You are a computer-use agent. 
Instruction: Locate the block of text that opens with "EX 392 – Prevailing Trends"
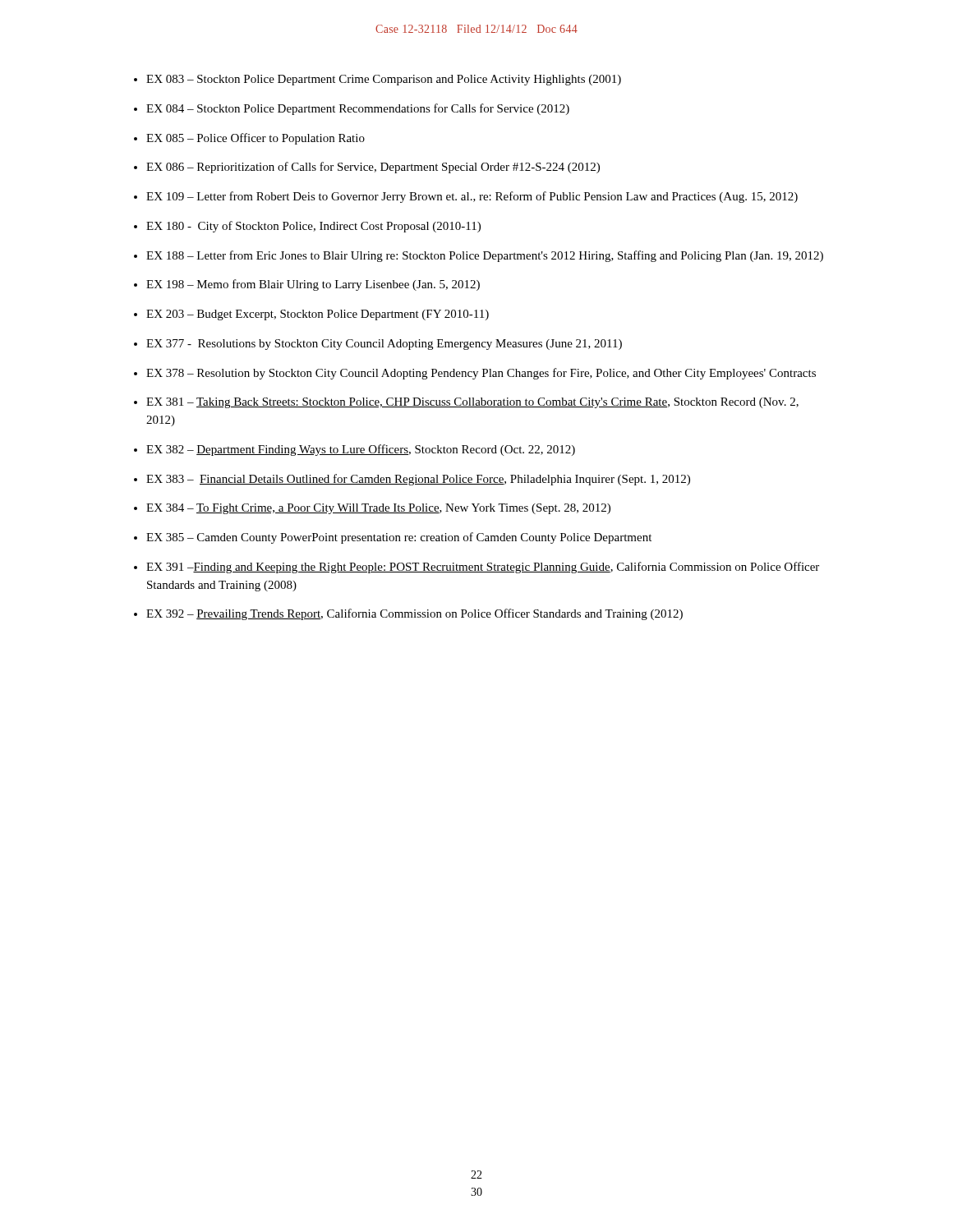[x=415, y=614]
